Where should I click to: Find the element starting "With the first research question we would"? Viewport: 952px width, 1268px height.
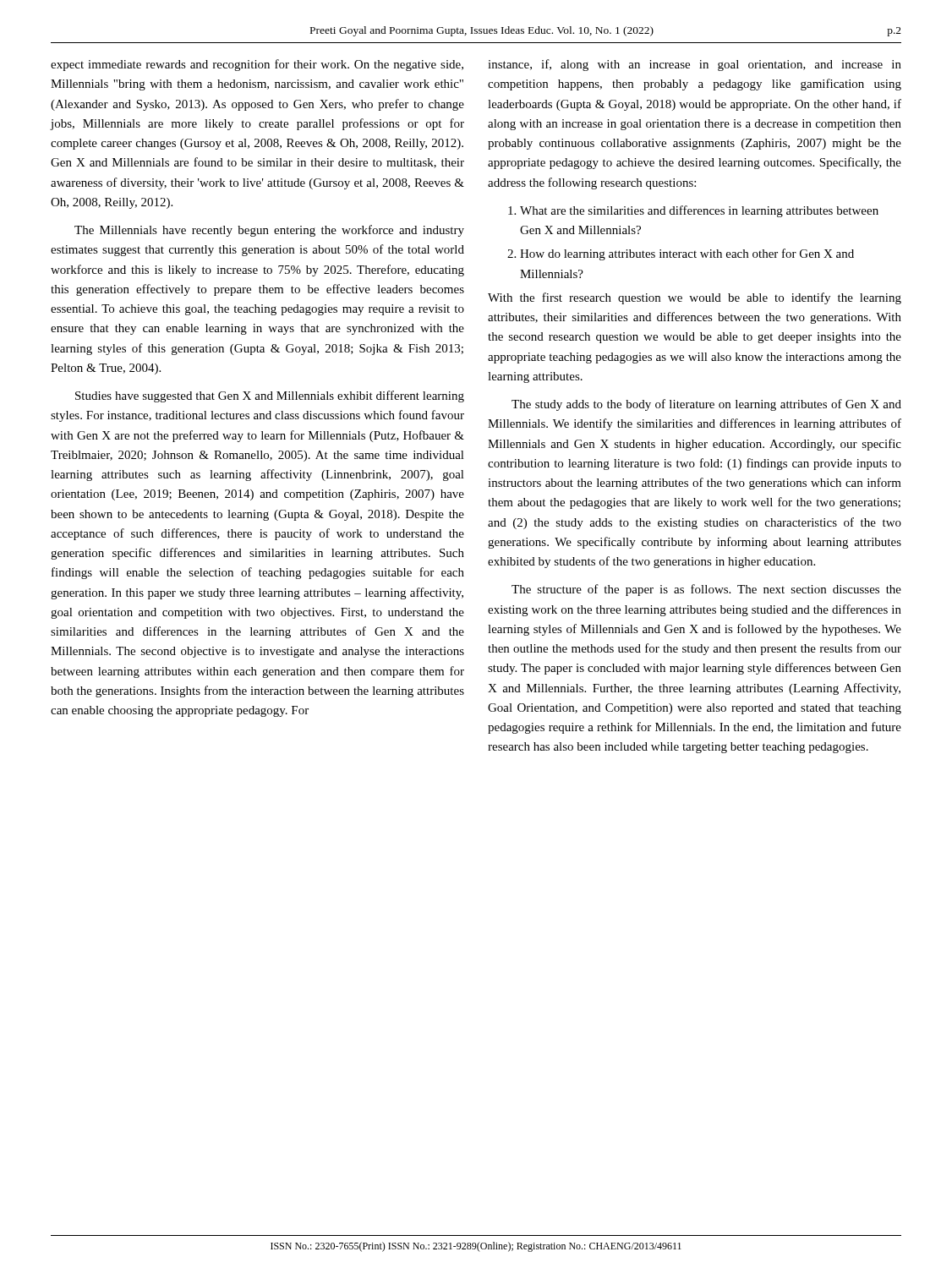[695, 337]
